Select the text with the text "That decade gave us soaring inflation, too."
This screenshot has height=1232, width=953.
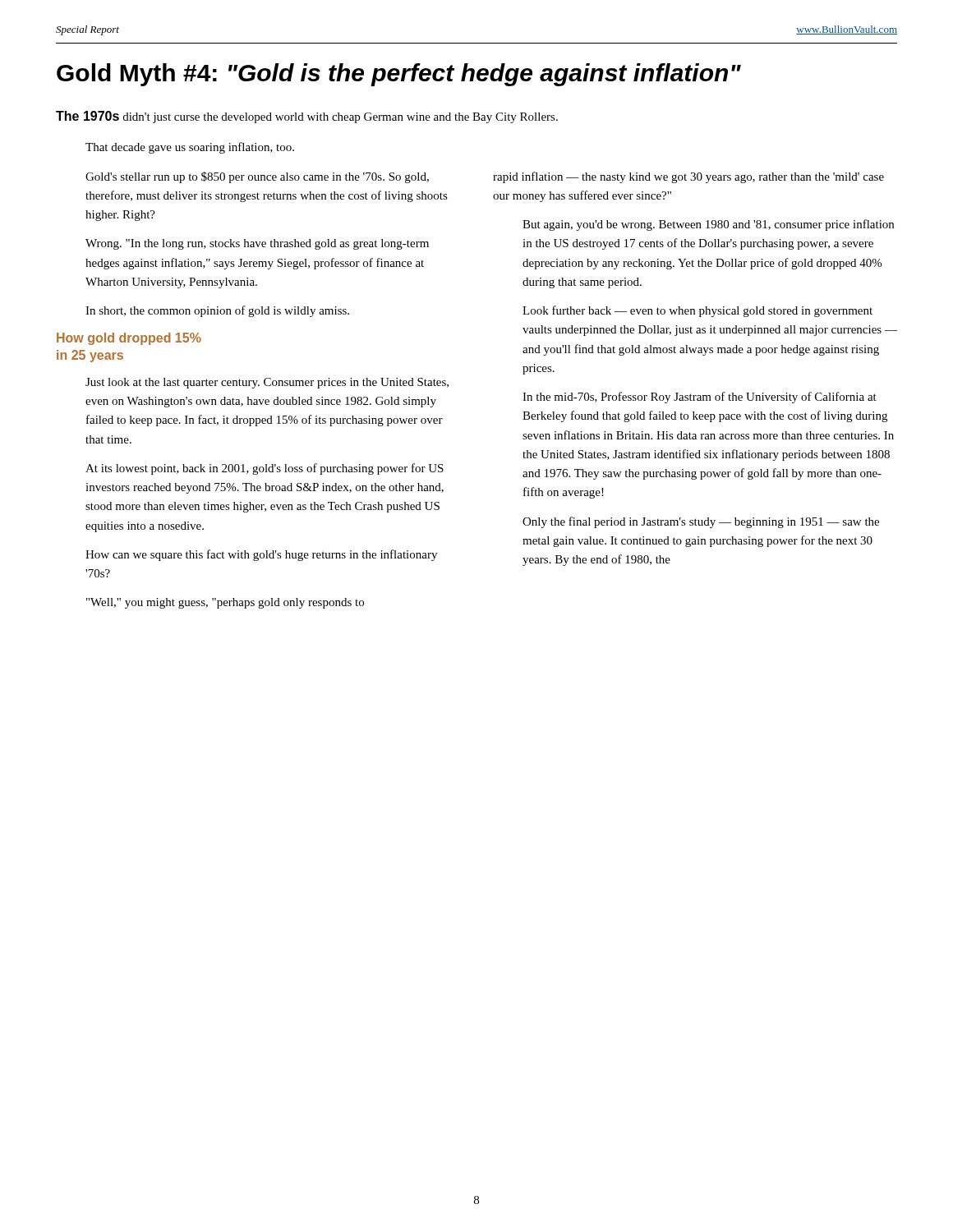[190, 147]
